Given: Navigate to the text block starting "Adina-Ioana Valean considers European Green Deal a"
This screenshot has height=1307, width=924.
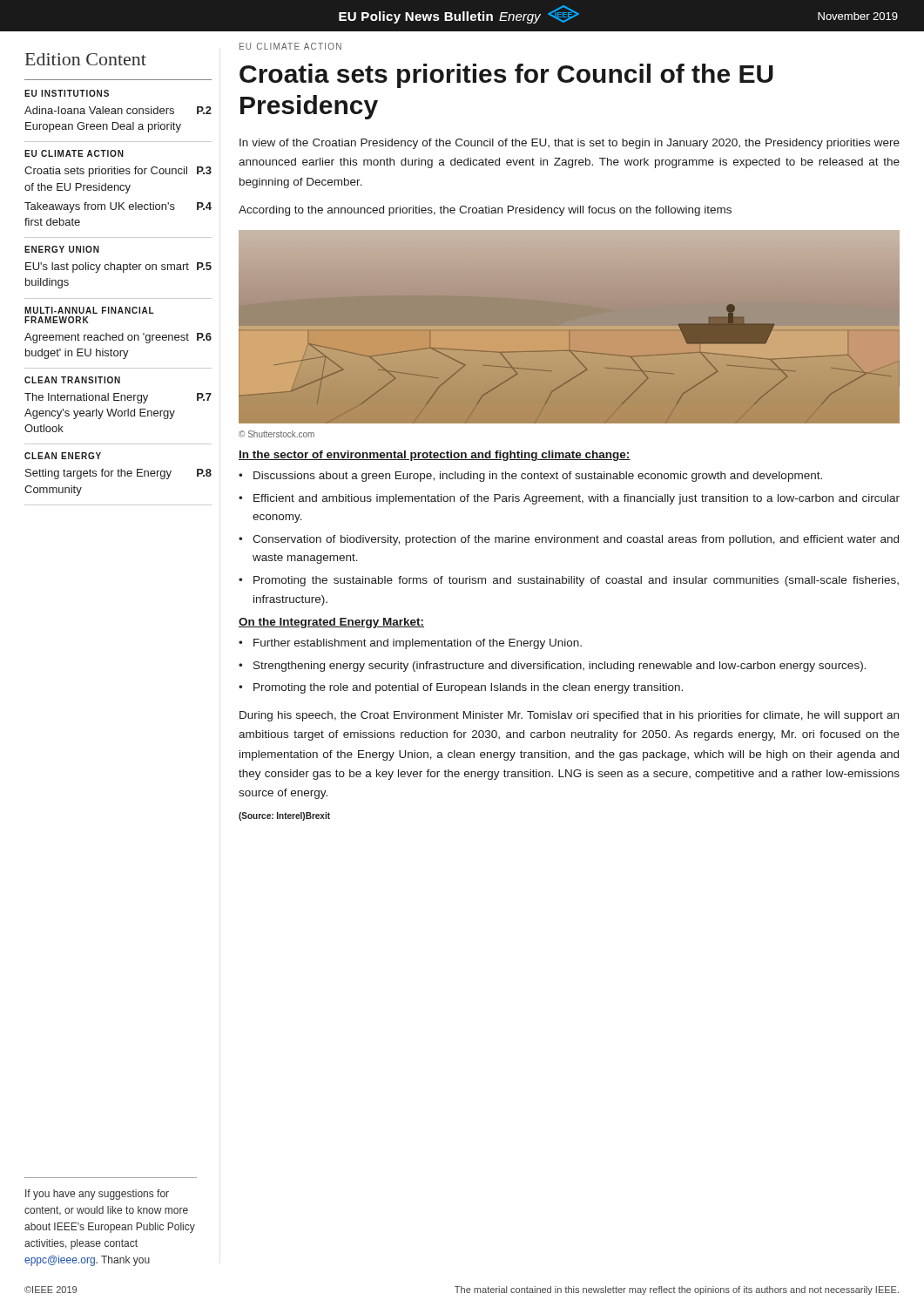Looking at the screenshot, I should 118,119.
